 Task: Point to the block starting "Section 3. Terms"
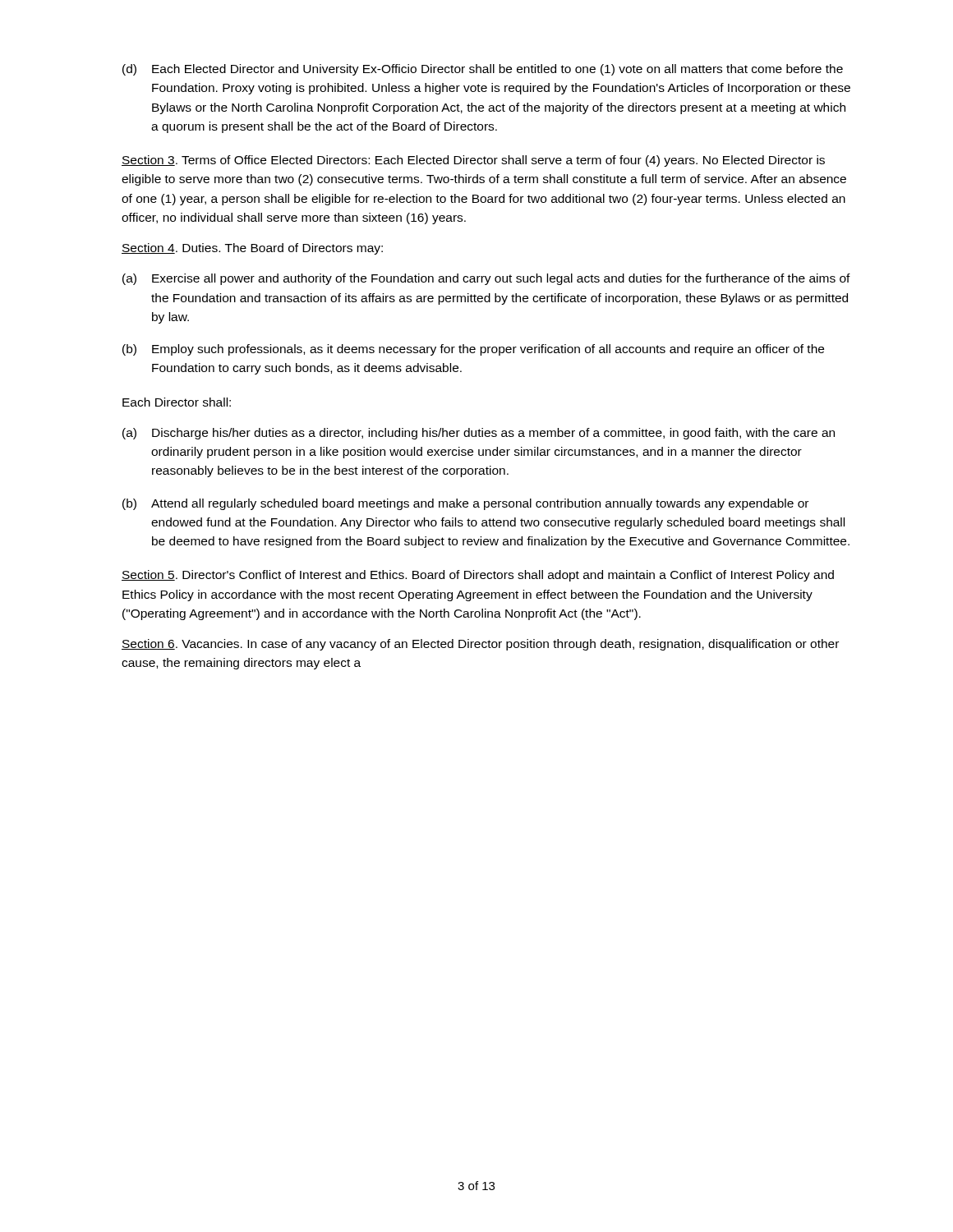[x=484, y=188]
